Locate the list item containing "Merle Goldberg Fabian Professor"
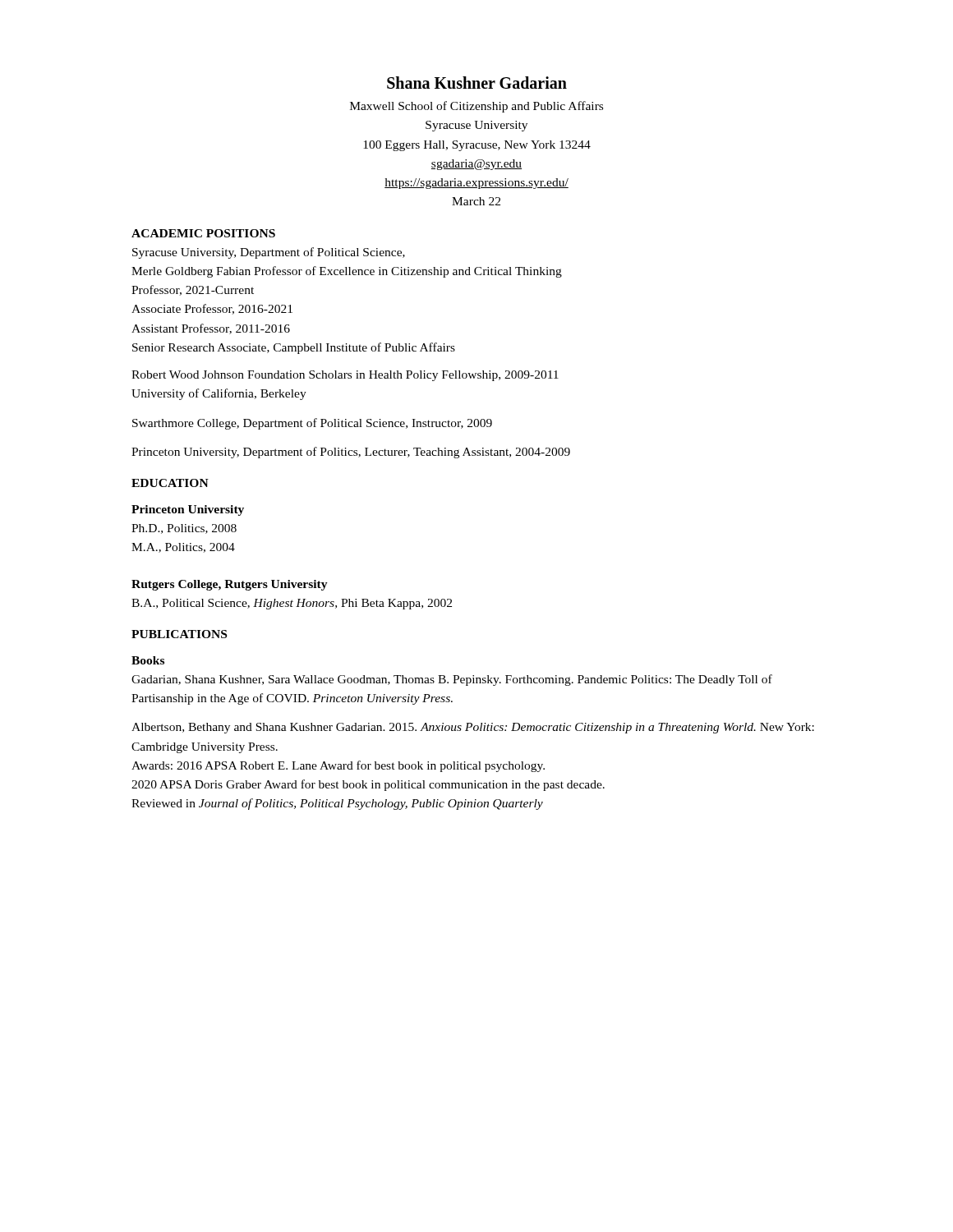953x1232 pixels. point(347,270)
